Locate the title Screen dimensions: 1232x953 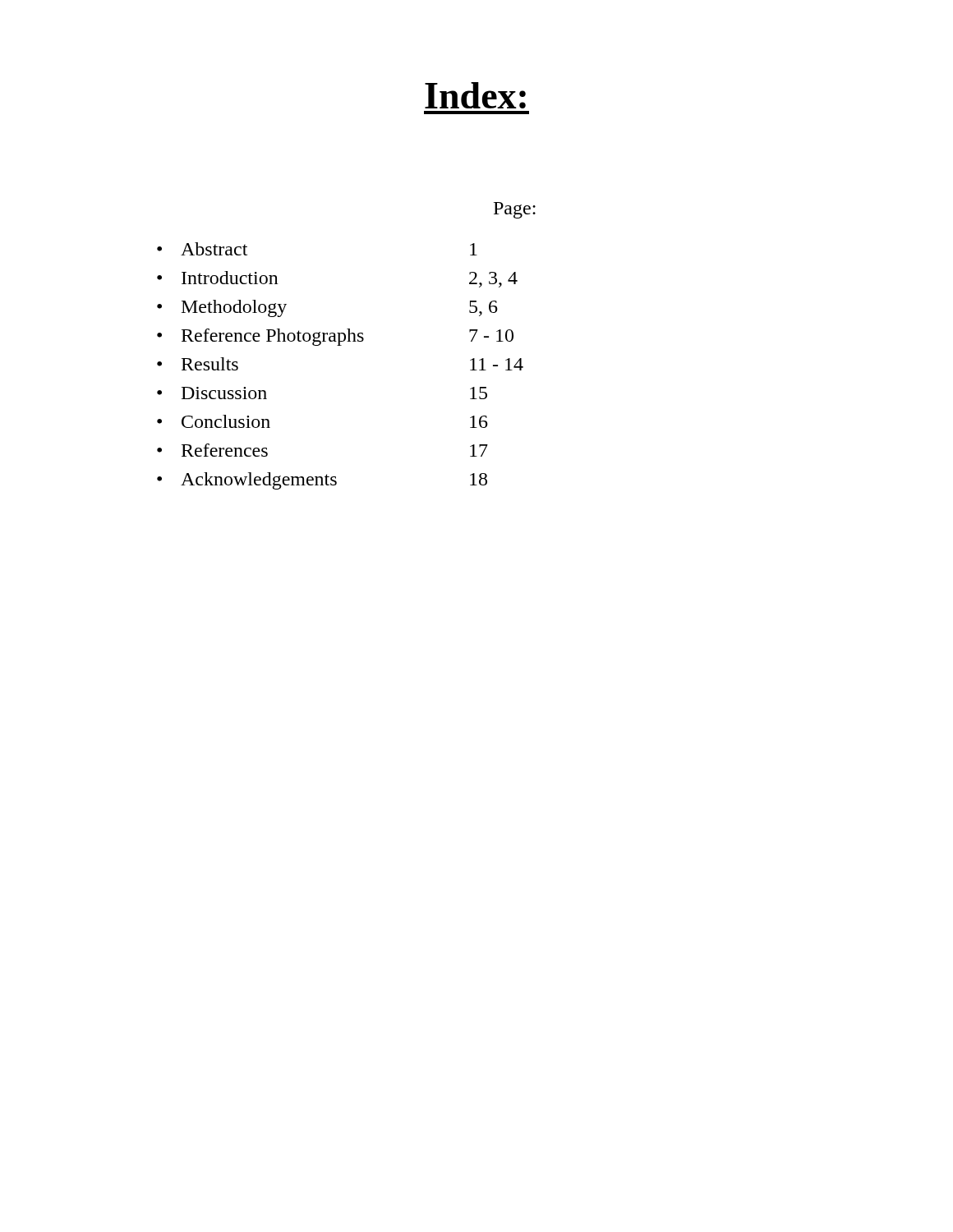476,96
